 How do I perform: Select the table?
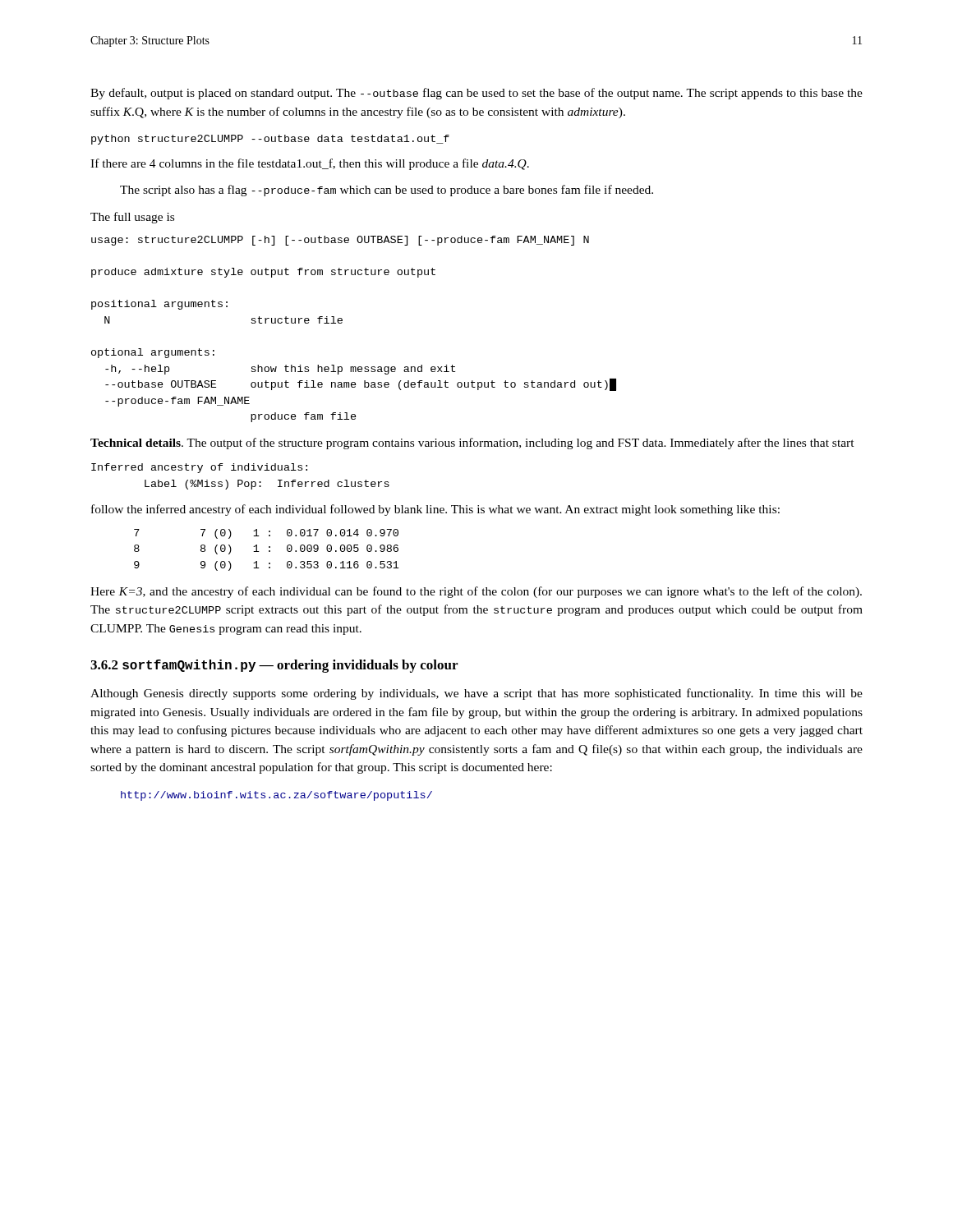(476, 550)
